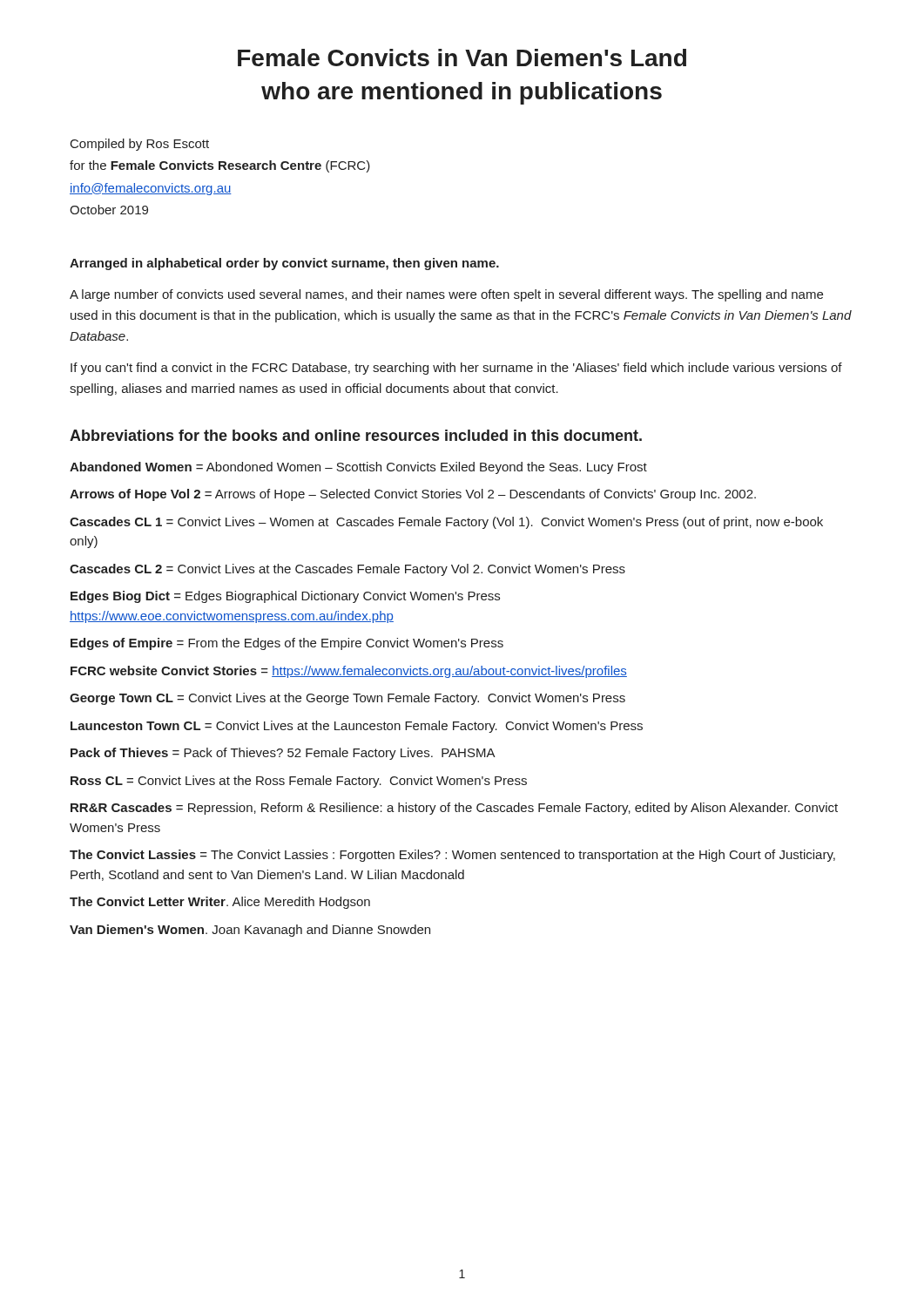Locate the text block starting "Edges of Empire = From the Edges of"
This screenshot has height=1307, width=924.
tap(287, 643)
